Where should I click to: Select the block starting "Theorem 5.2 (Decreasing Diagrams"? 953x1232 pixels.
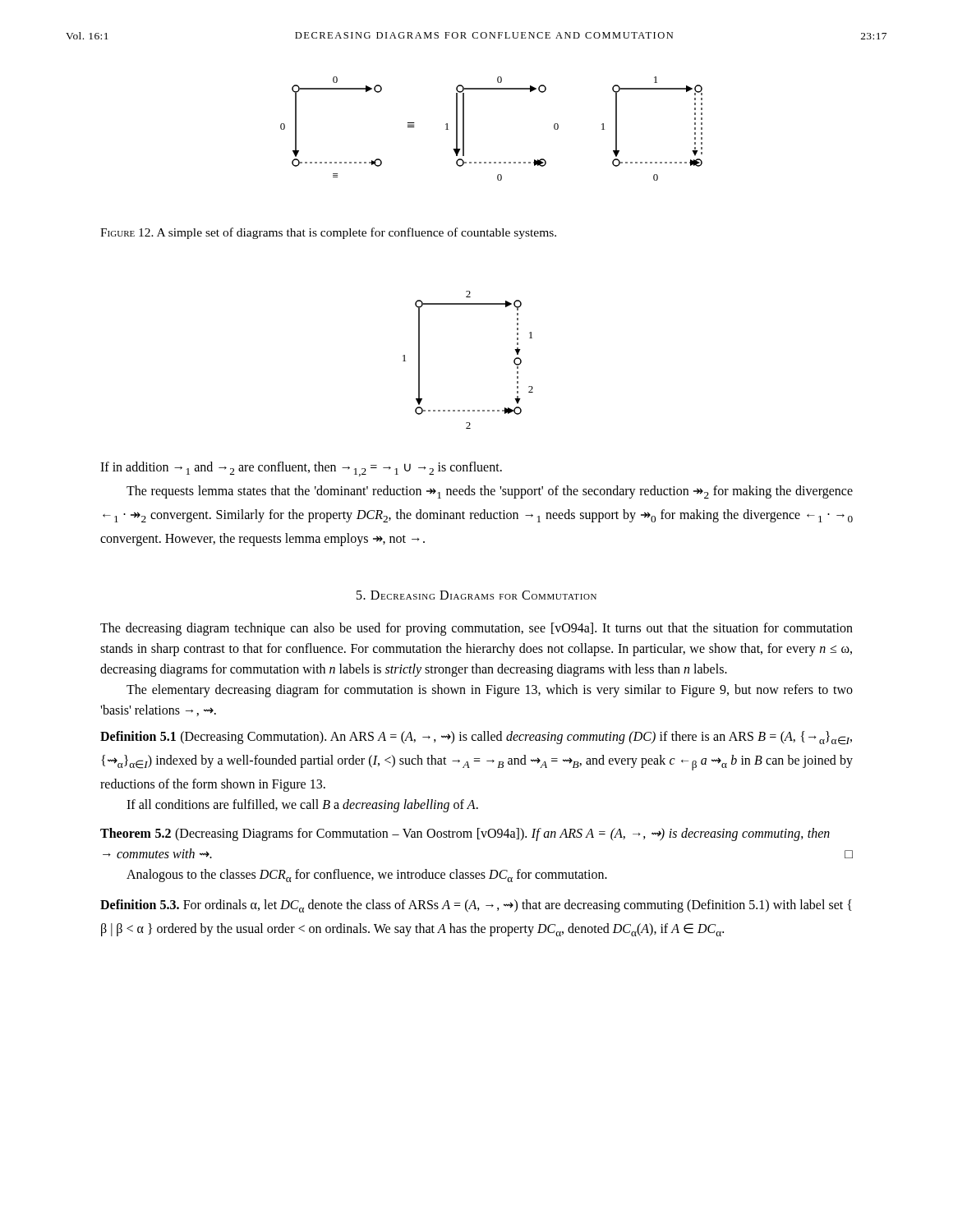(476, 844)
